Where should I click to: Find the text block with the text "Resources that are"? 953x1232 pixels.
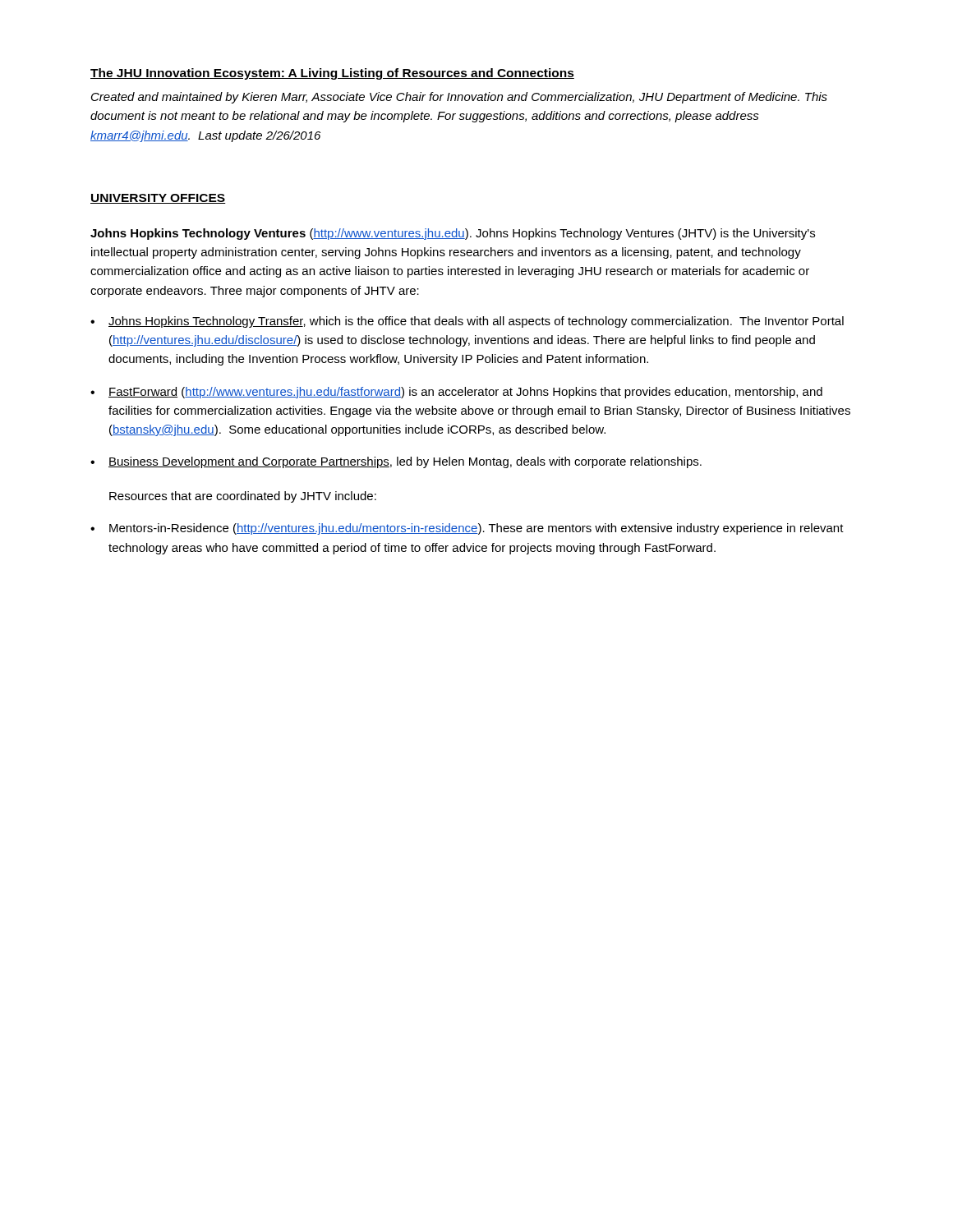243,496
